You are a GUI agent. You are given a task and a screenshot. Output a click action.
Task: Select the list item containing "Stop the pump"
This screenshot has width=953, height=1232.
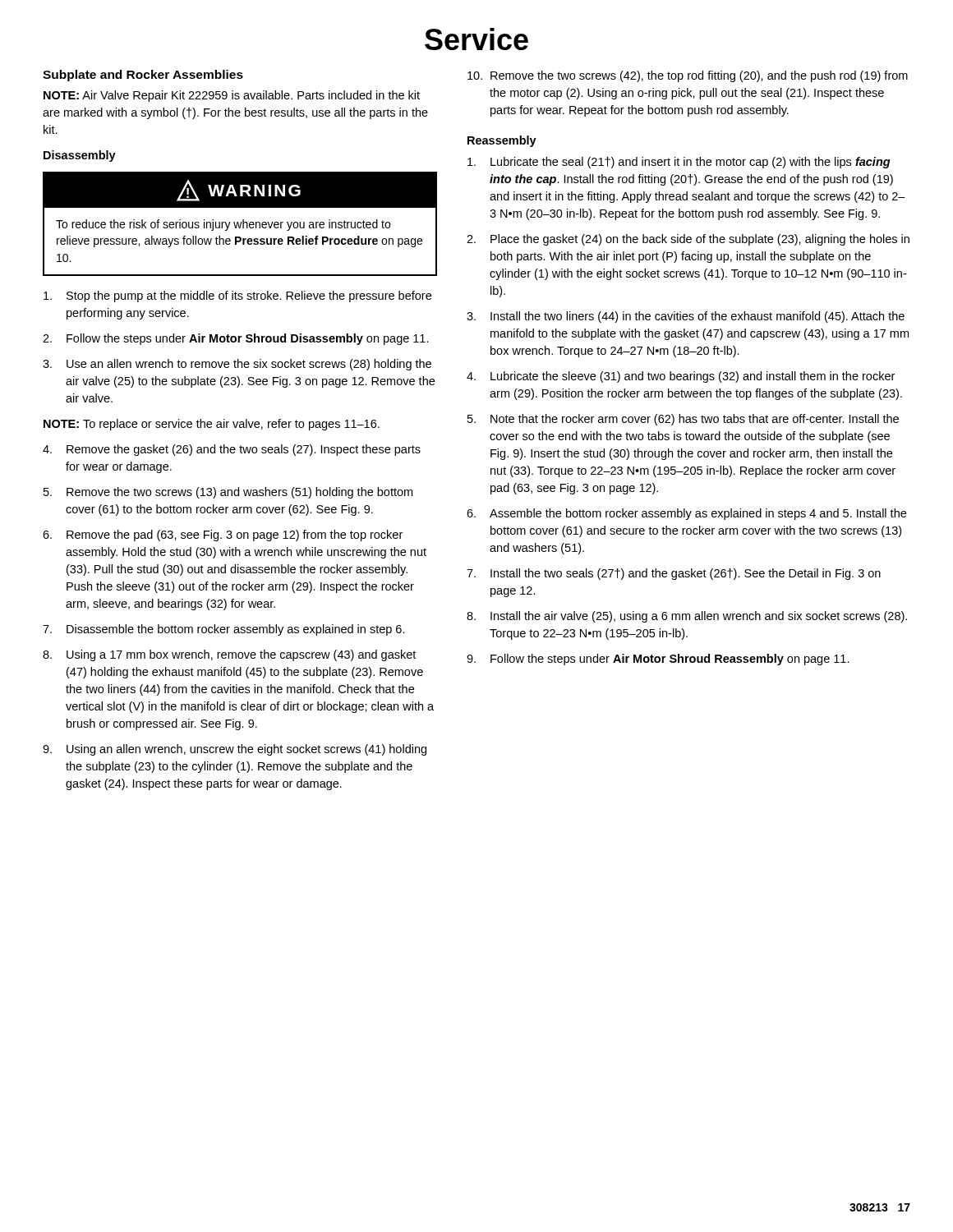[x=240, y=305]
